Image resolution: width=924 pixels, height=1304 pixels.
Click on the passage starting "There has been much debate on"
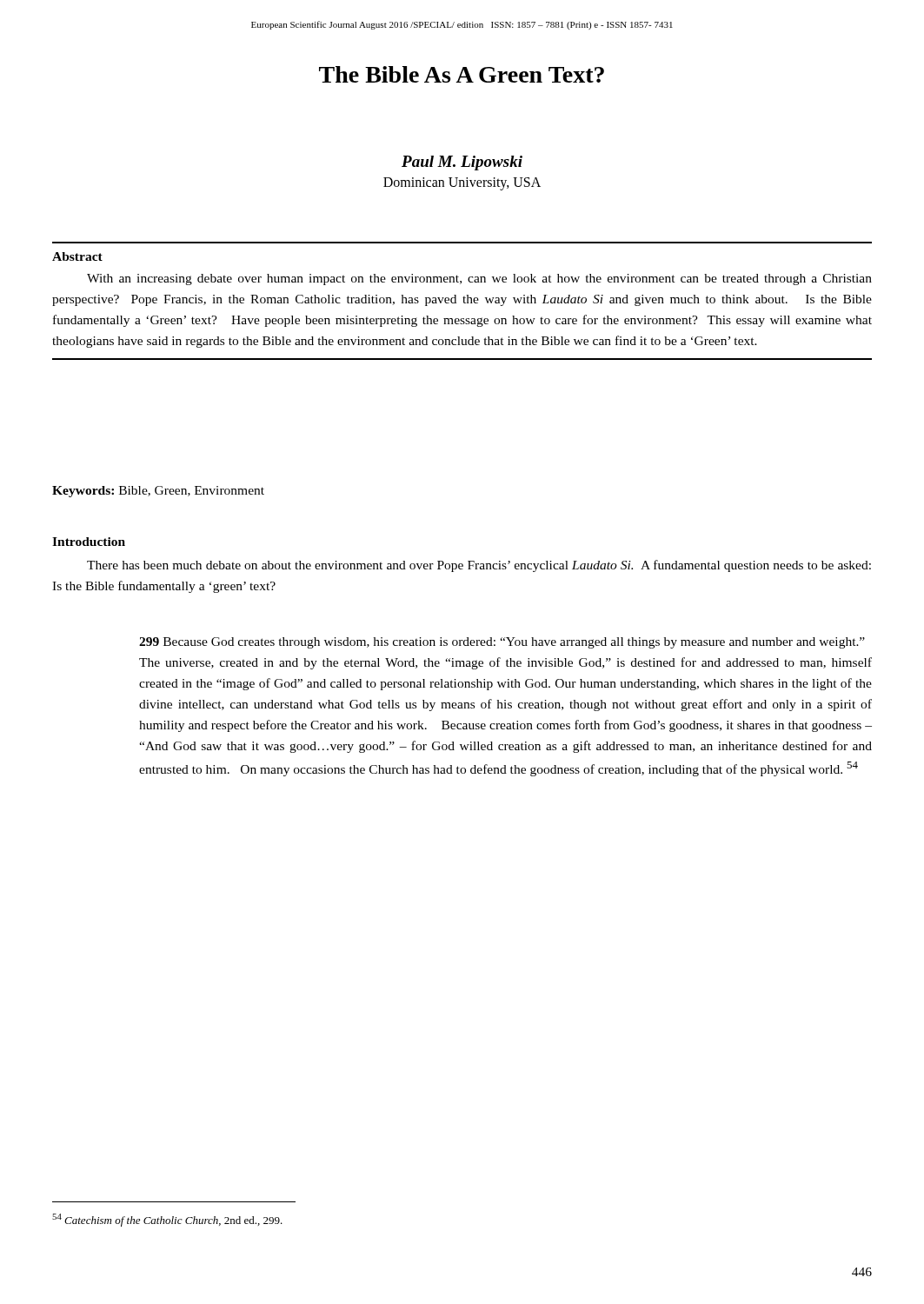coord(462,575)
